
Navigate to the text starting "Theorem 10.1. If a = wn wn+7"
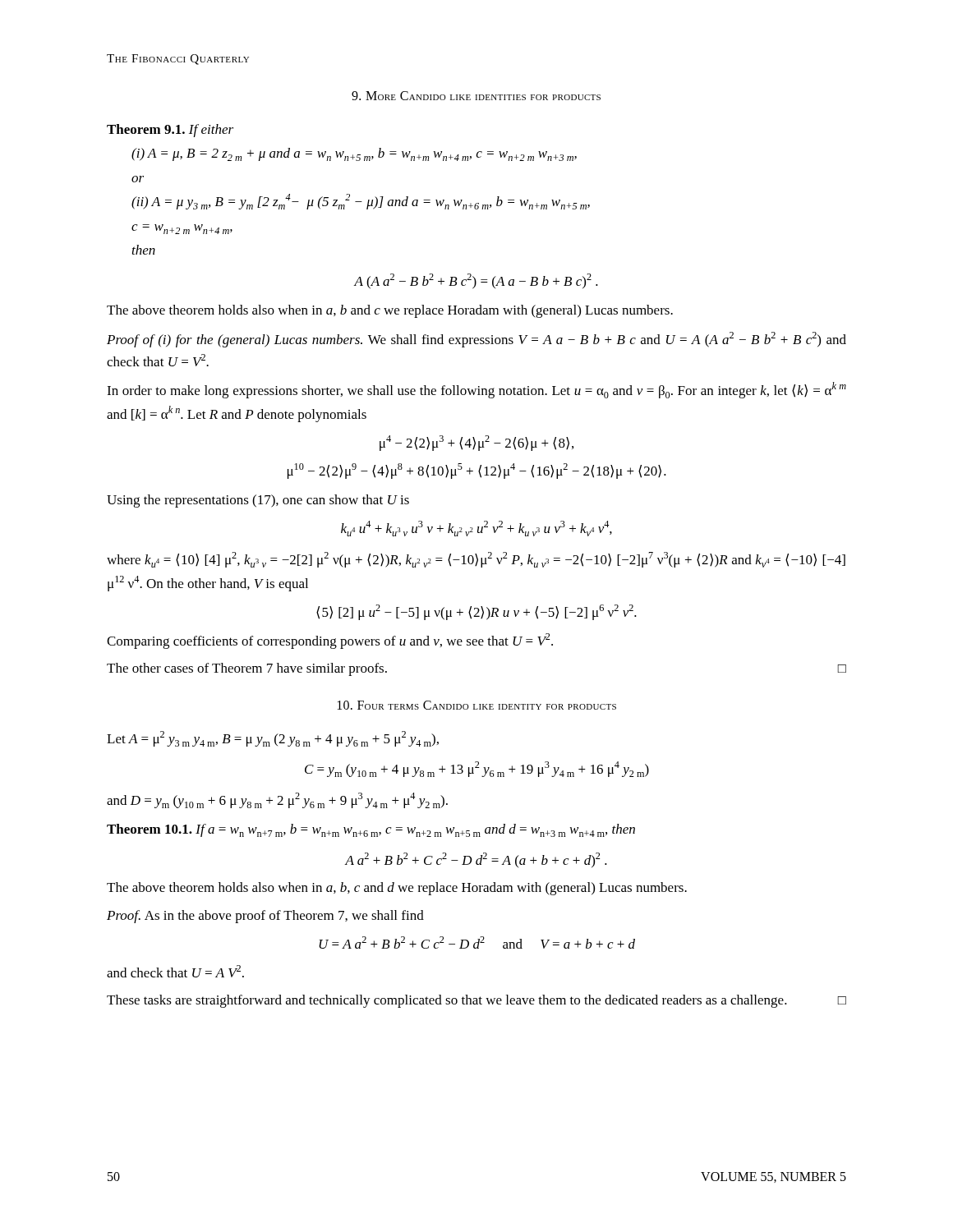pos(476,845)
